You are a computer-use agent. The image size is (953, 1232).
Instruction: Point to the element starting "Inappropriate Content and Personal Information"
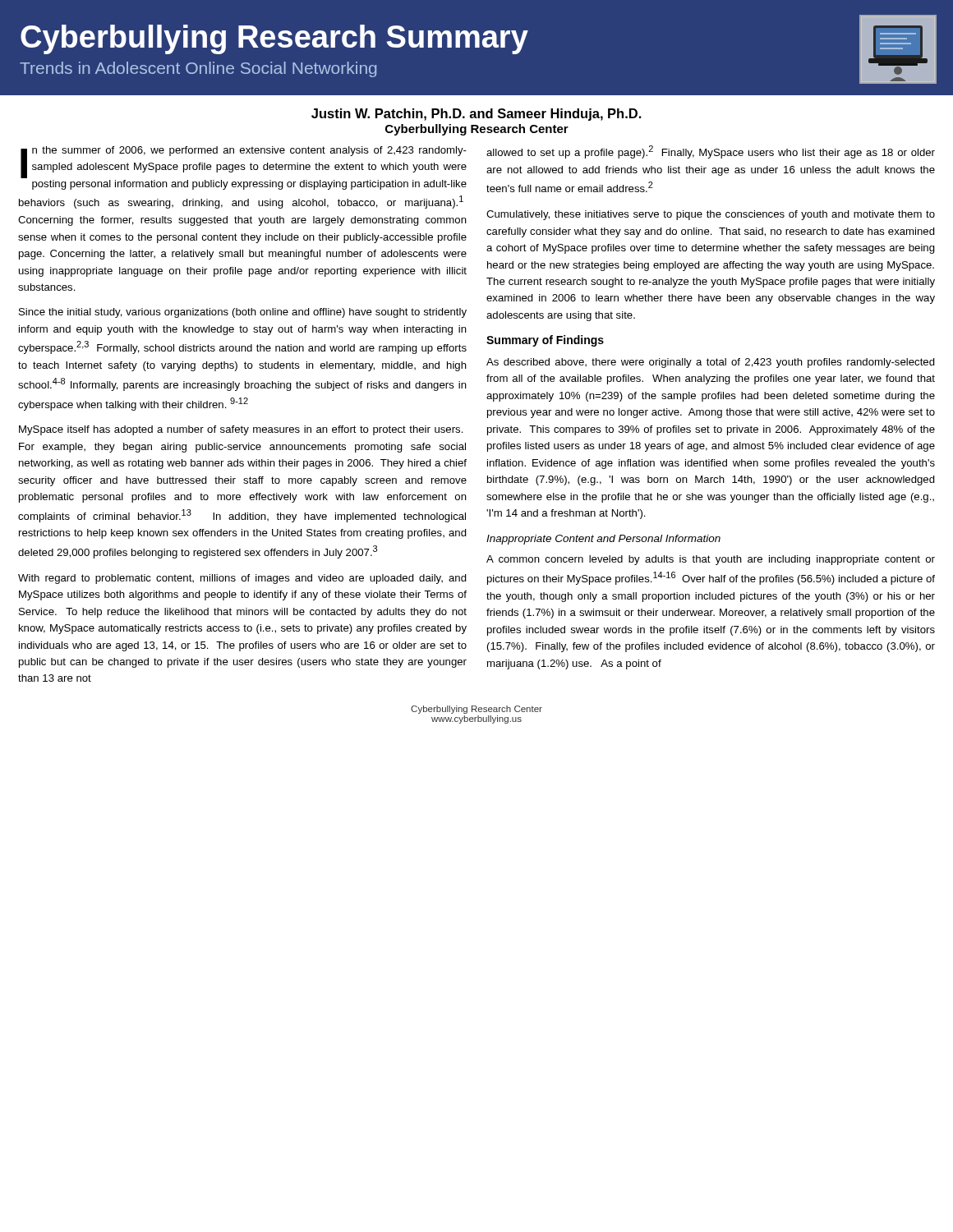(603, 538)
